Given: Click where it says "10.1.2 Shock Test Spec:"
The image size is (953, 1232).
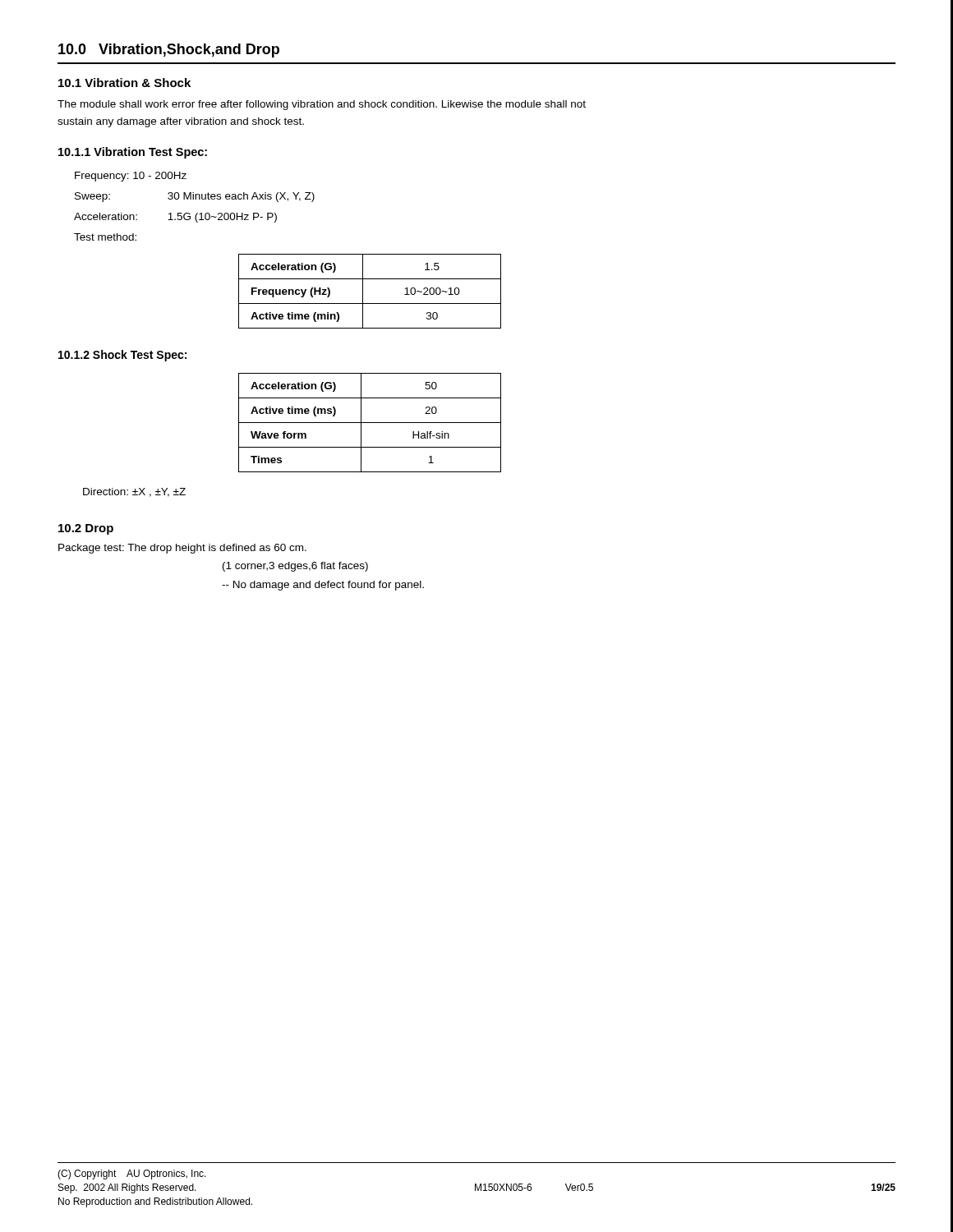Looking at the screenshot, I should 123,355.
